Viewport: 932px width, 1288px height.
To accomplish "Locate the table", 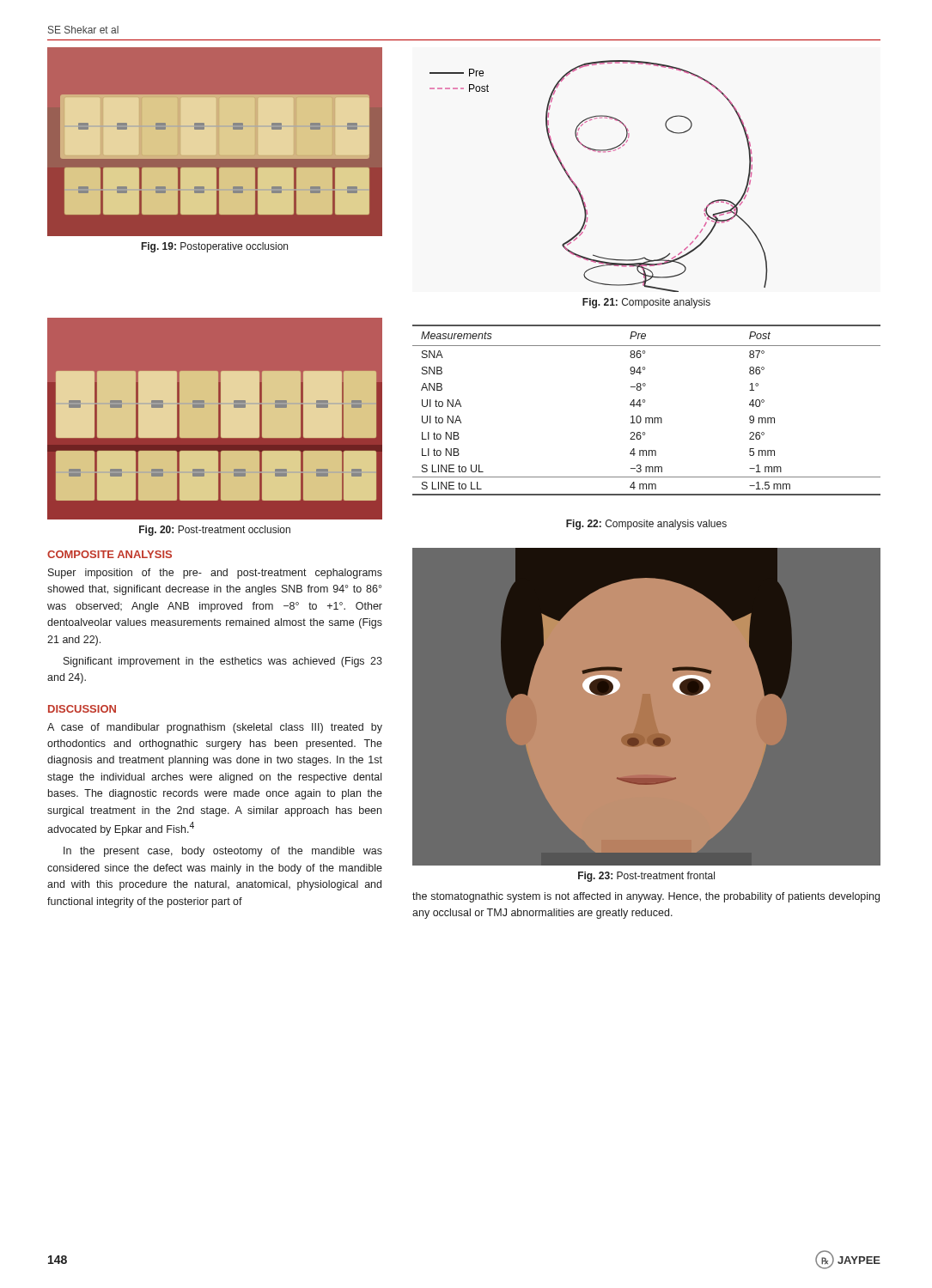I will click(x=646, y=410).
